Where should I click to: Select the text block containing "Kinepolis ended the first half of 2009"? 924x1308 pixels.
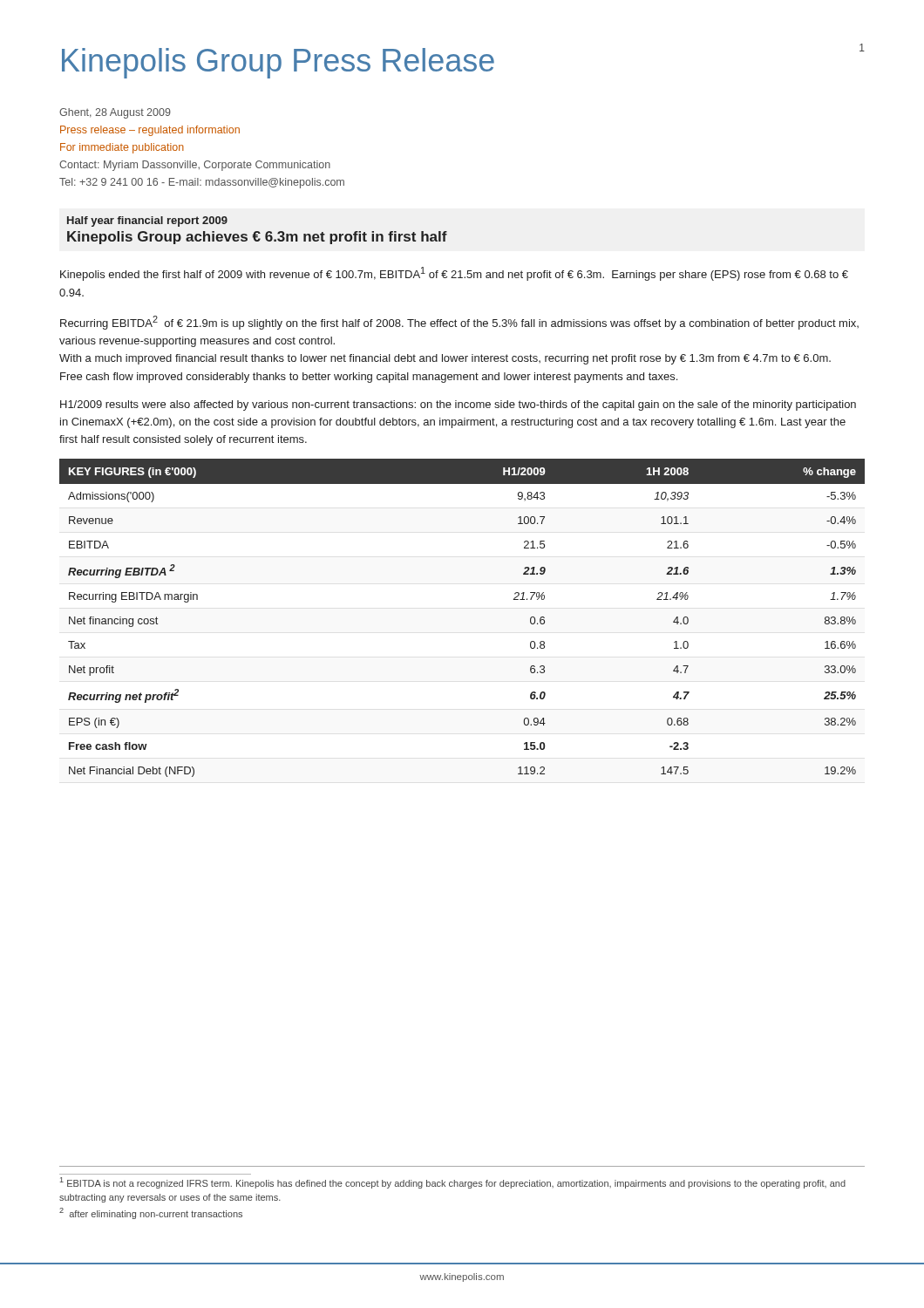click(x=454, y=282)
